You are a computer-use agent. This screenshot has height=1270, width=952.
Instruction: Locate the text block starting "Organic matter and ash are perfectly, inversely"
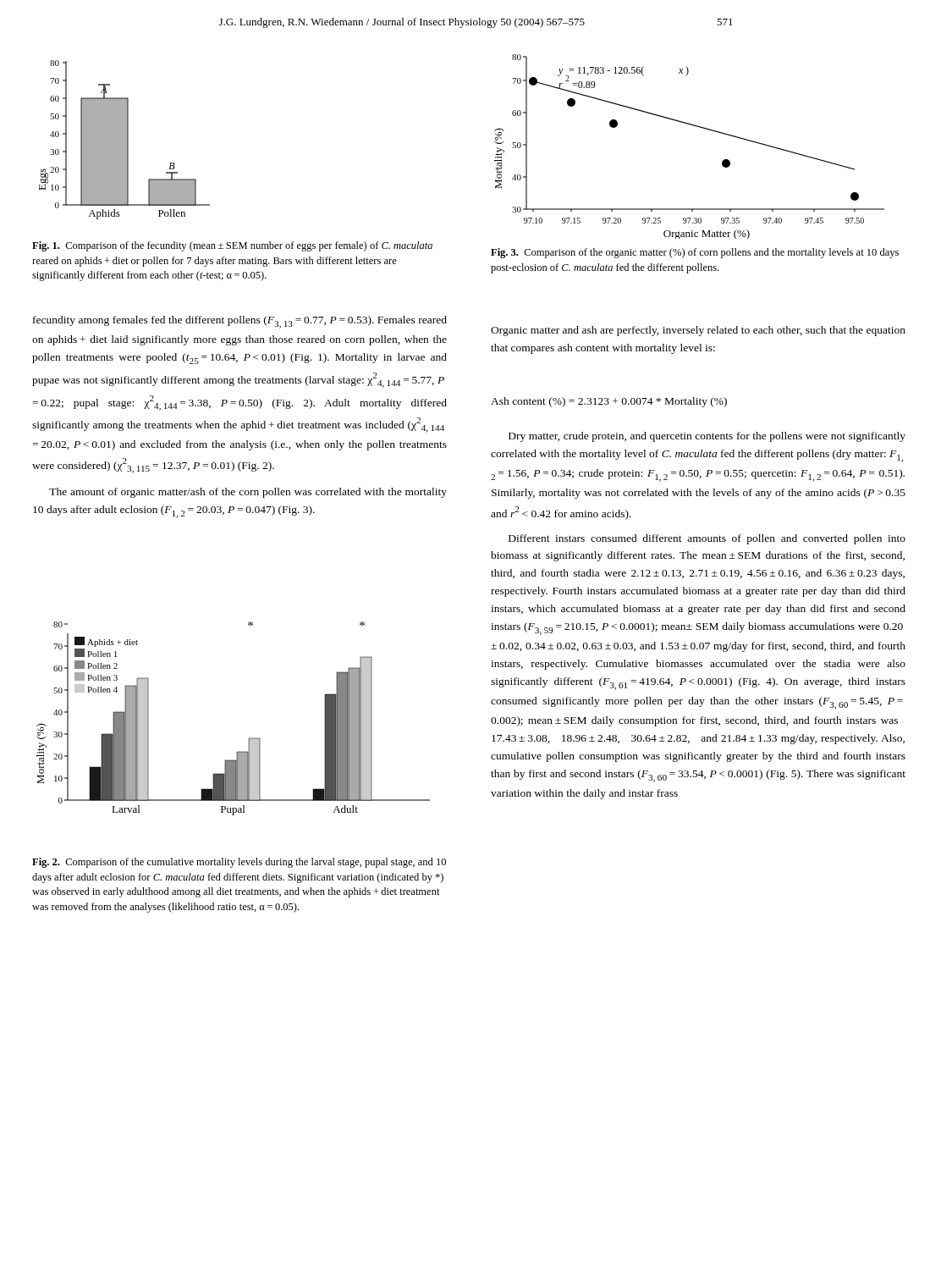click(x=698, y=339)
